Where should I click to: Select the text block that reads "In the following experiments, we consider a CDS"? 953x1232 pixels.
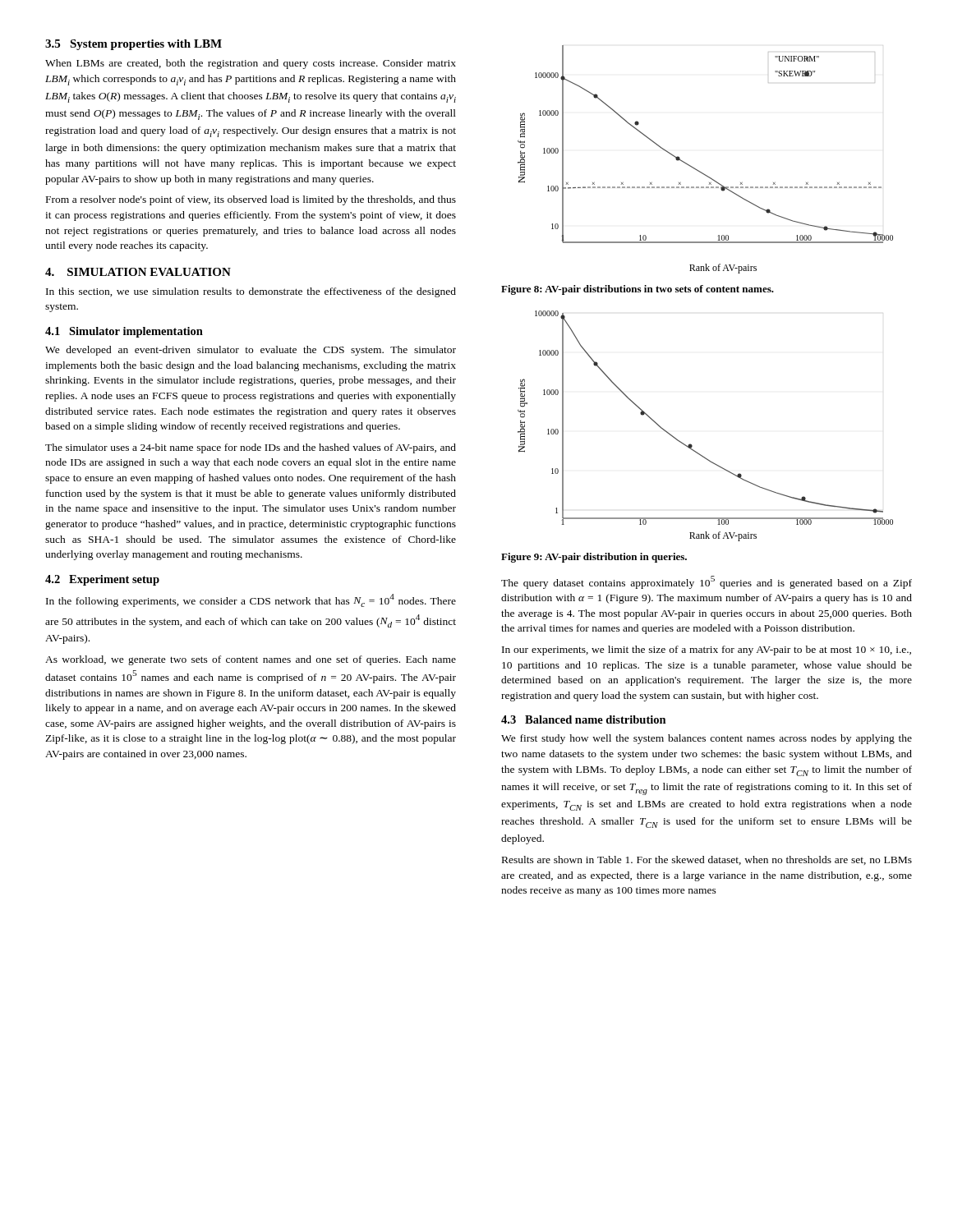[251, 618]
